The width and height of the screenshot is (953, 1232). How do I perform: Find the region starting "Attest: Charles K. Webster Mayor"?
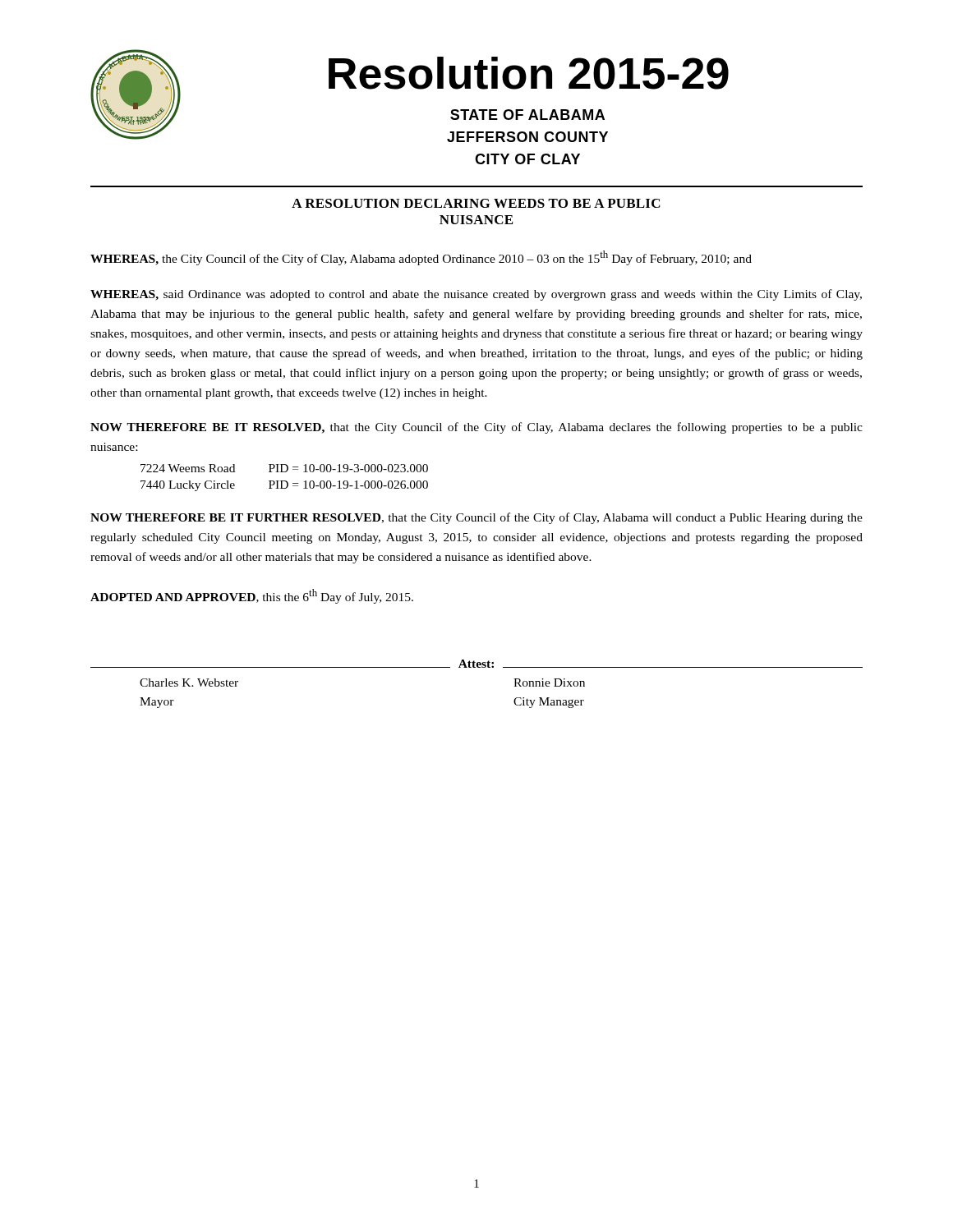tap(476, 664)
